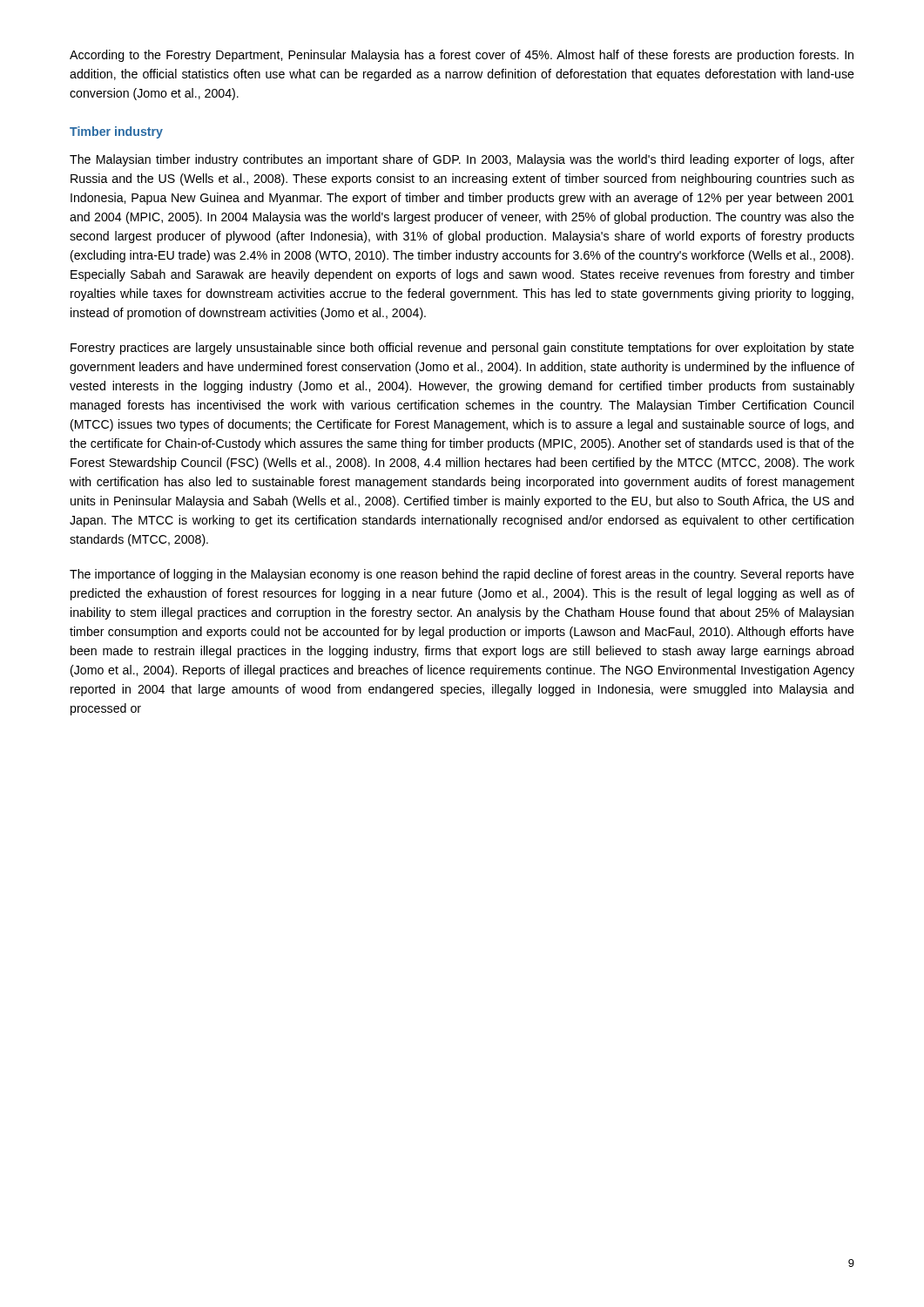The image size is (924, 1307).
Task: Select the block starting "The importance of logging in the Malaysian economy"
Action: [462, 641]
